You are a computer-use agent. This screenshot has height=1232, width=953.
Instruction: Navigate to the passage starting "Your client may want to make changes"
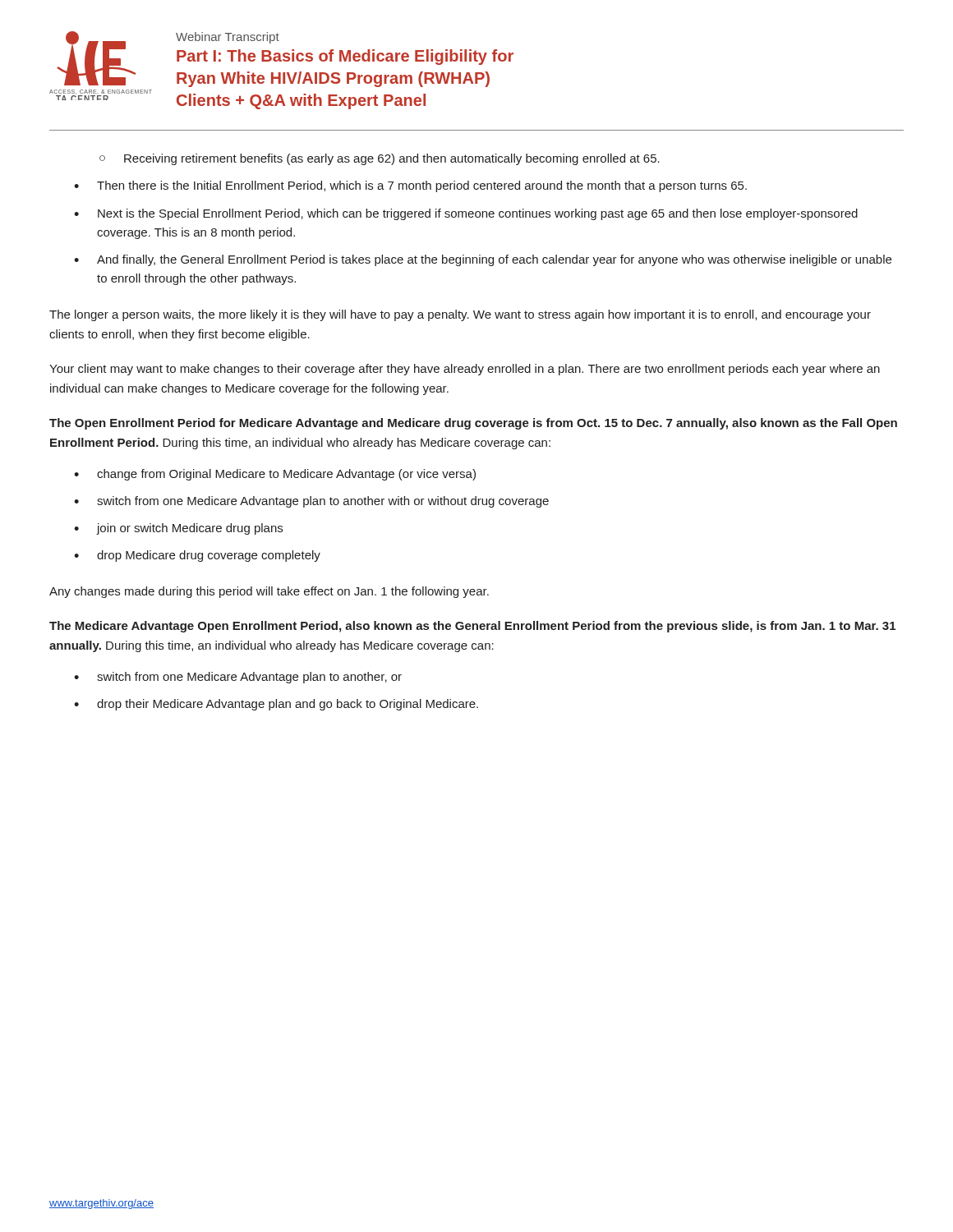pyautogui.click(x=465, y=378)
